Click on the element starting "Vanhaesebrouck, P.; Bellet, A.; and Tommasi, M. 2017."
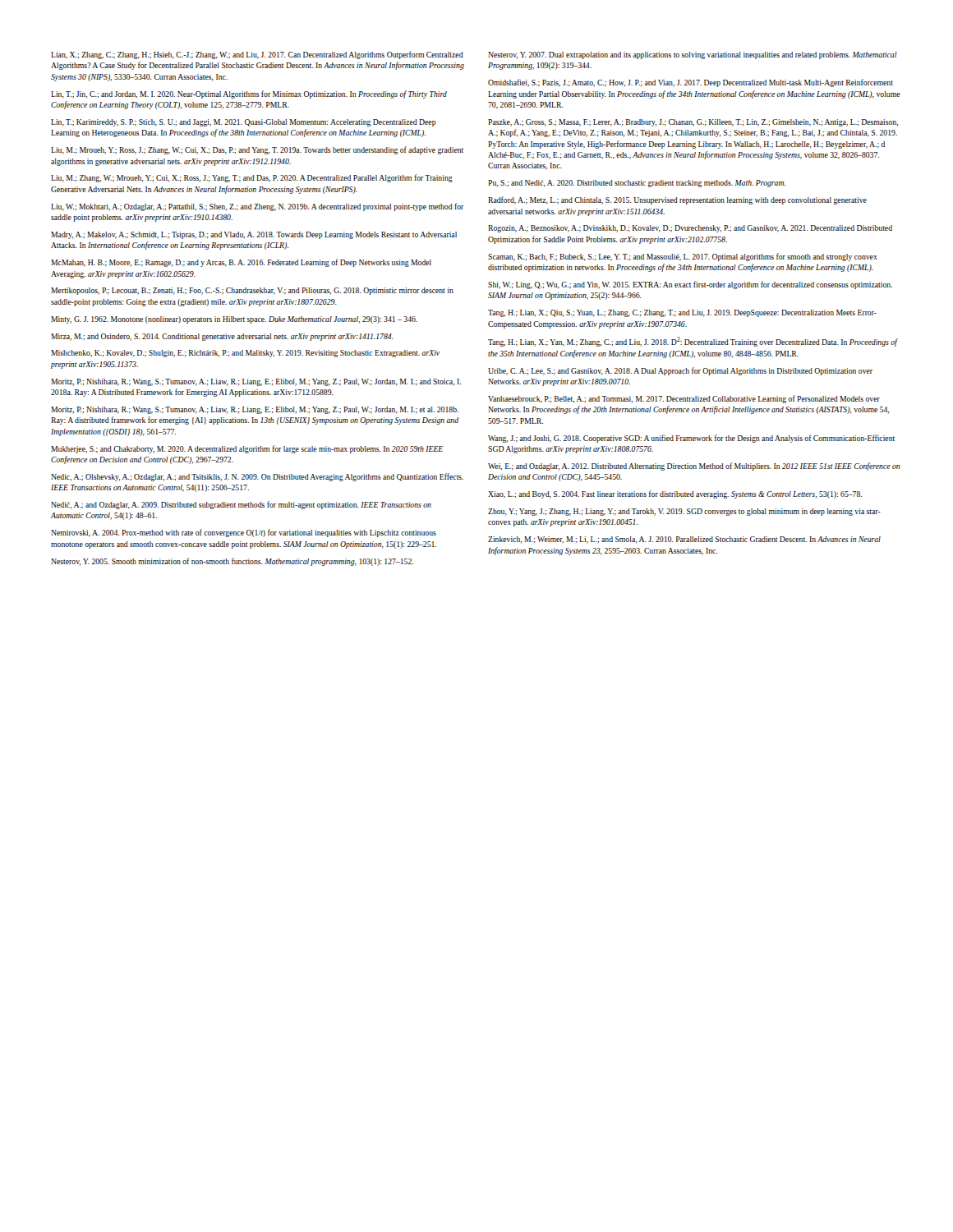This screenshot has height=1232, width=953. (689, 410)
